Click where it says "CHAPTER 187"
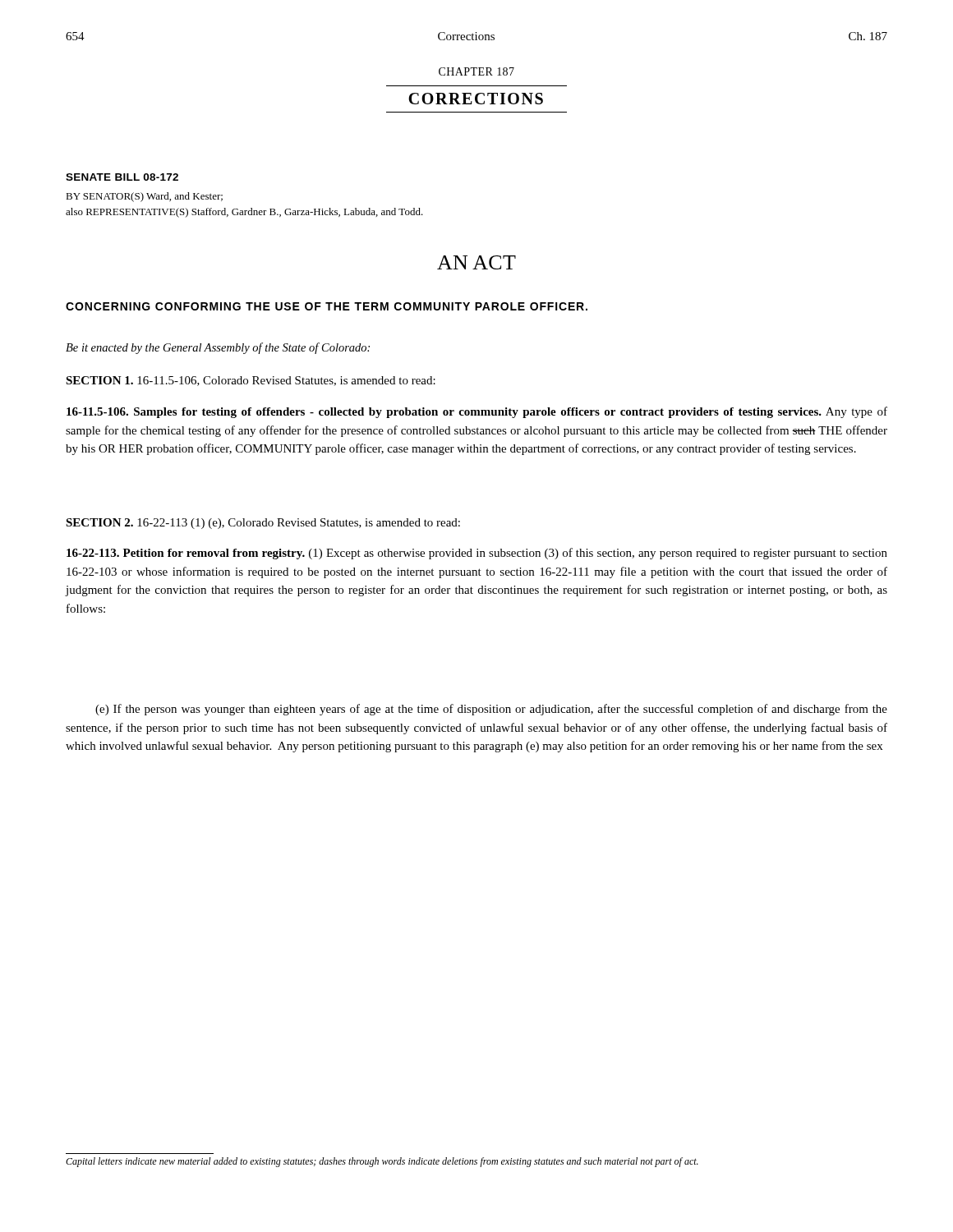 pyautogui.click(x=476, y=72)
